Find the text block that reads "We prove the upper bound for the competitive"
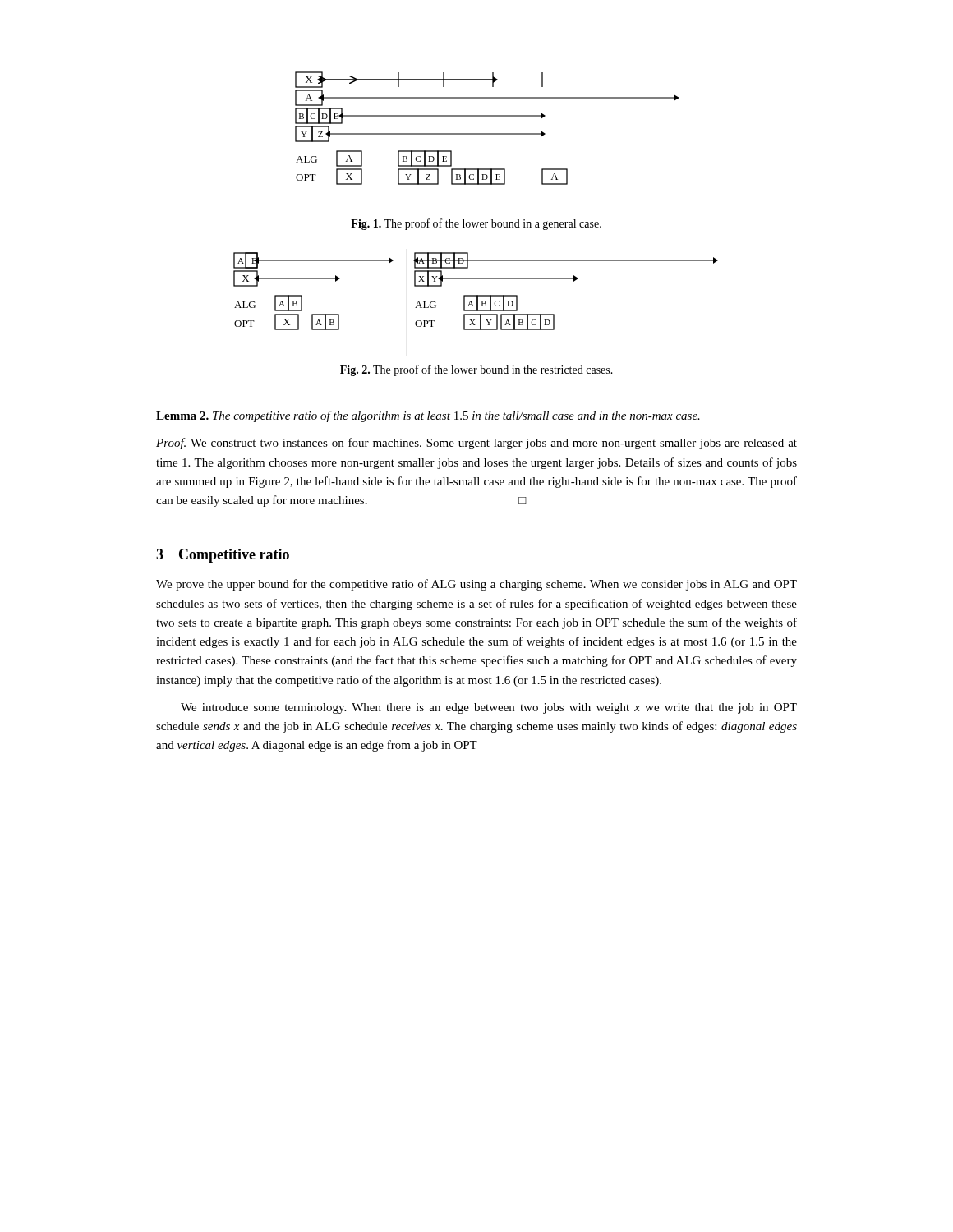953x1232 pixels. click(x=476, y=665)
